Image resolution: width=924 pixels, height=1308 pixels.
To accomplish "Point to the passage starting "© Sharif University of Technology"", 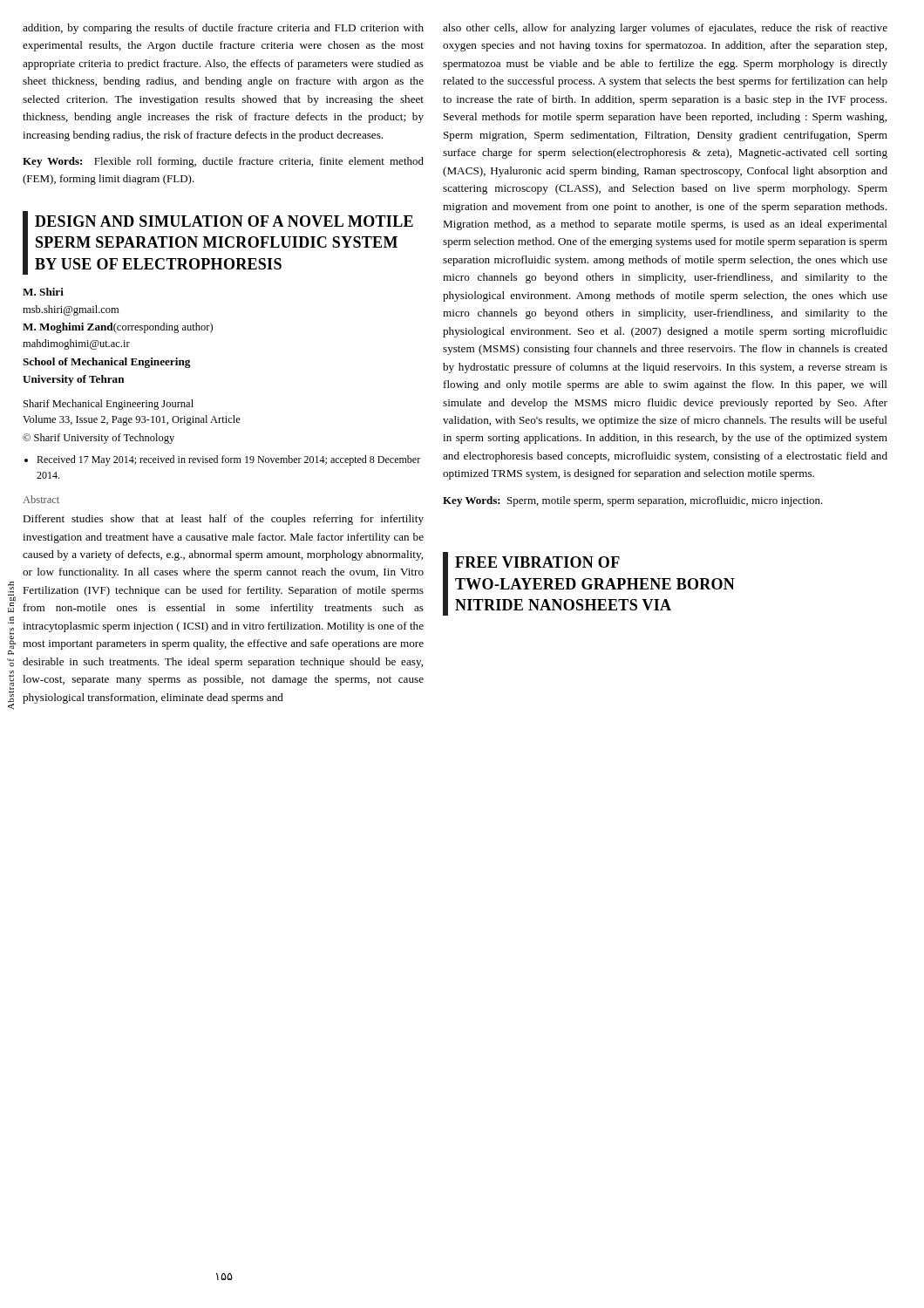I will coord(99,438).
